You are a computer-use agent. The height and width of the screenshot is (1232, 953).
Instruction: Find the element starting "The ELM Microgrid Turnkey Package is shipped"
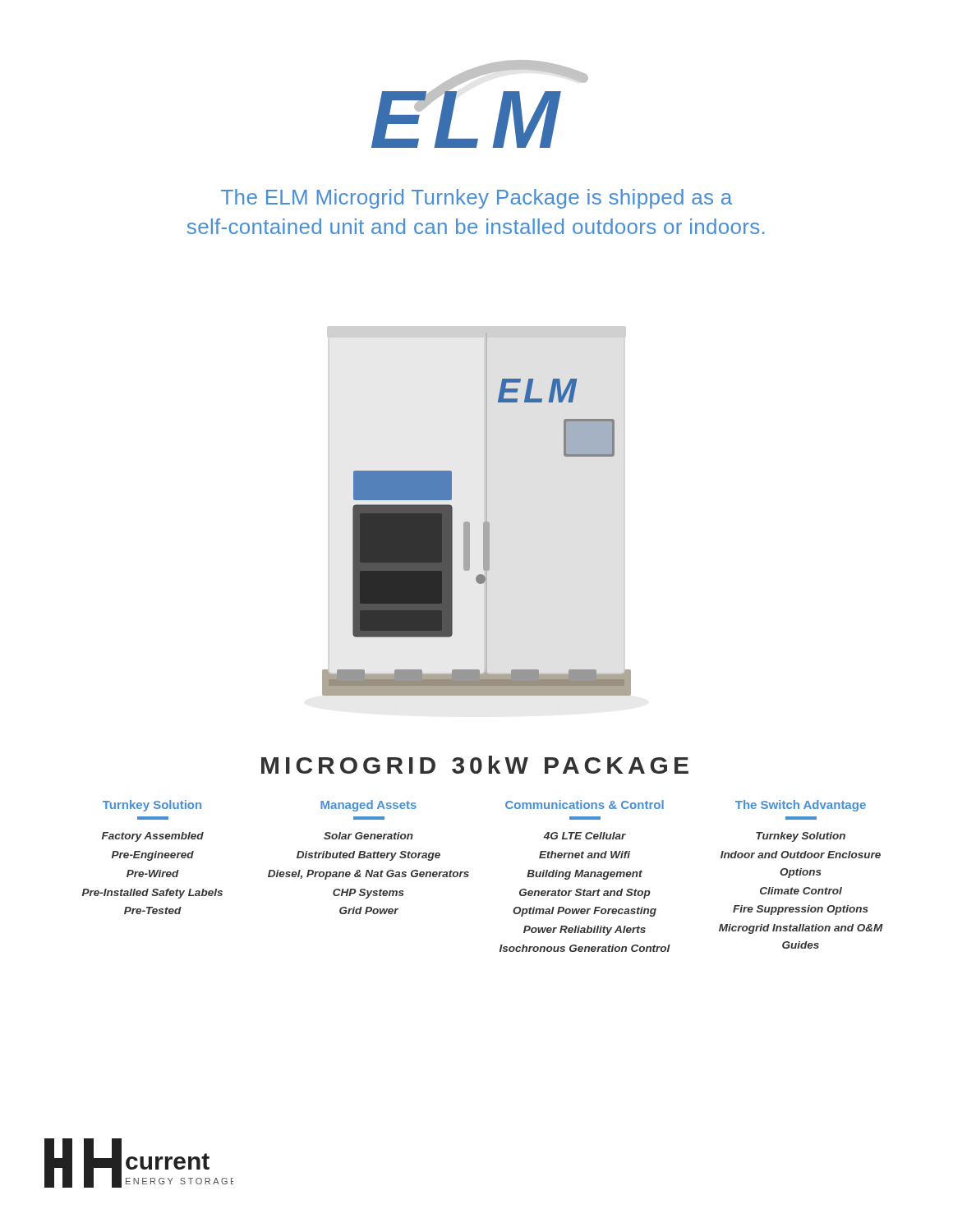tap(476, 212)
